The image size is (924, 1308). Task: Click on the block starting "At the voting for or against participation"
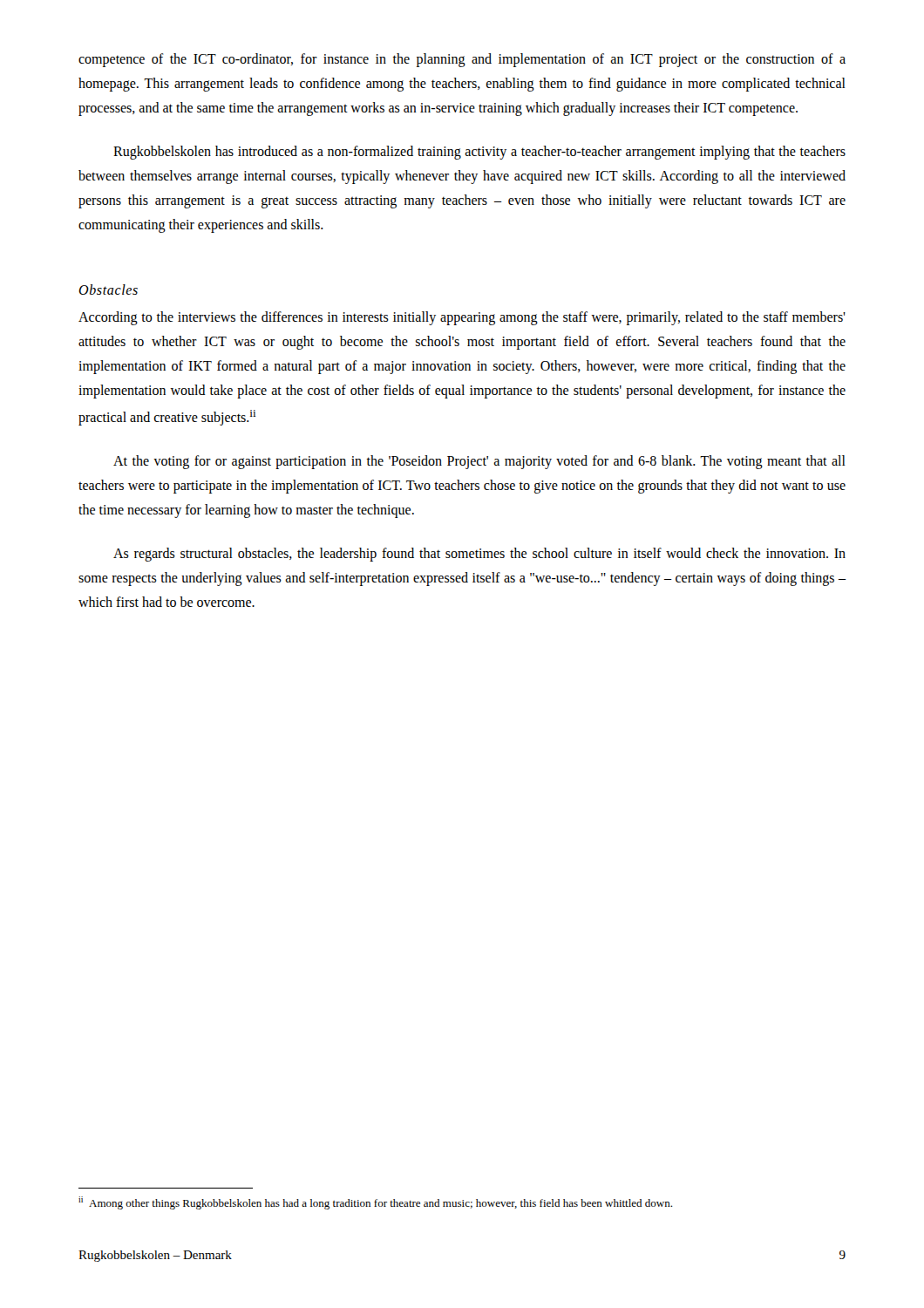coord(462,486)
